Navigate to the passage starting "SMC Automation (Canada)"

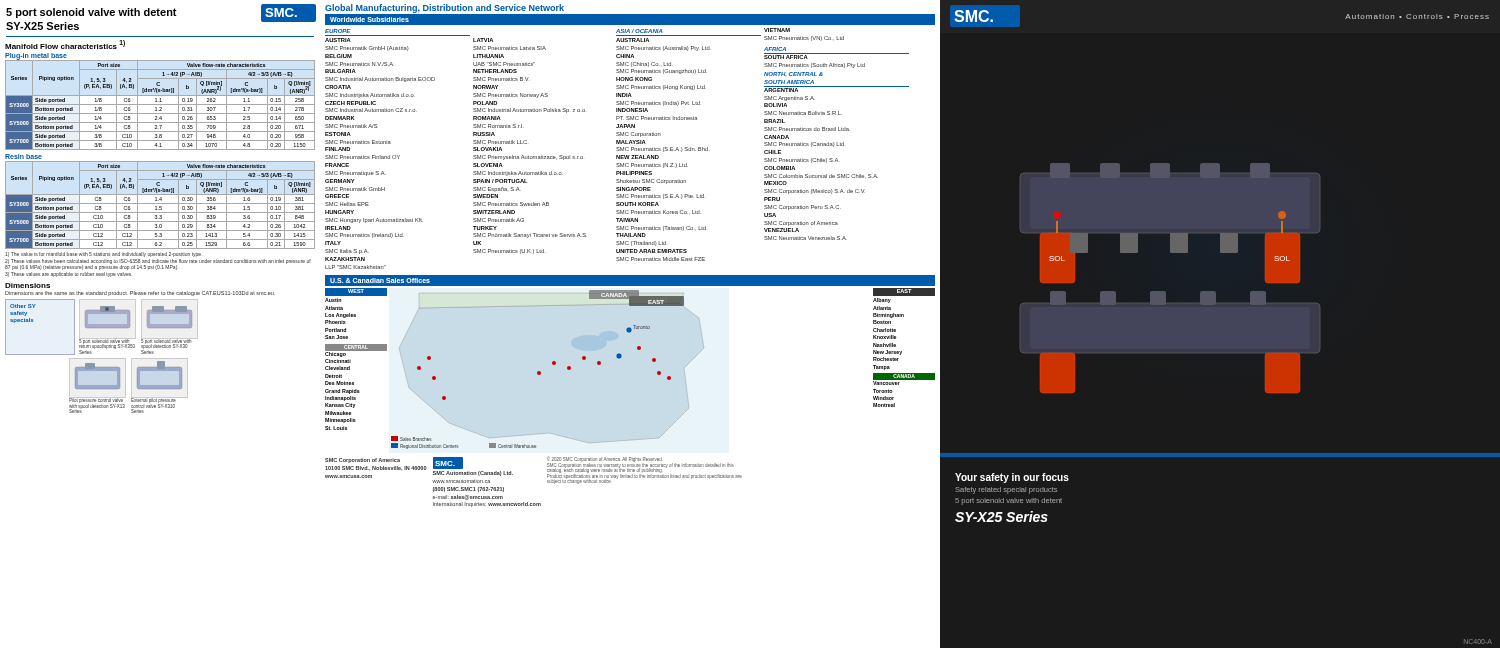(487, 489)
